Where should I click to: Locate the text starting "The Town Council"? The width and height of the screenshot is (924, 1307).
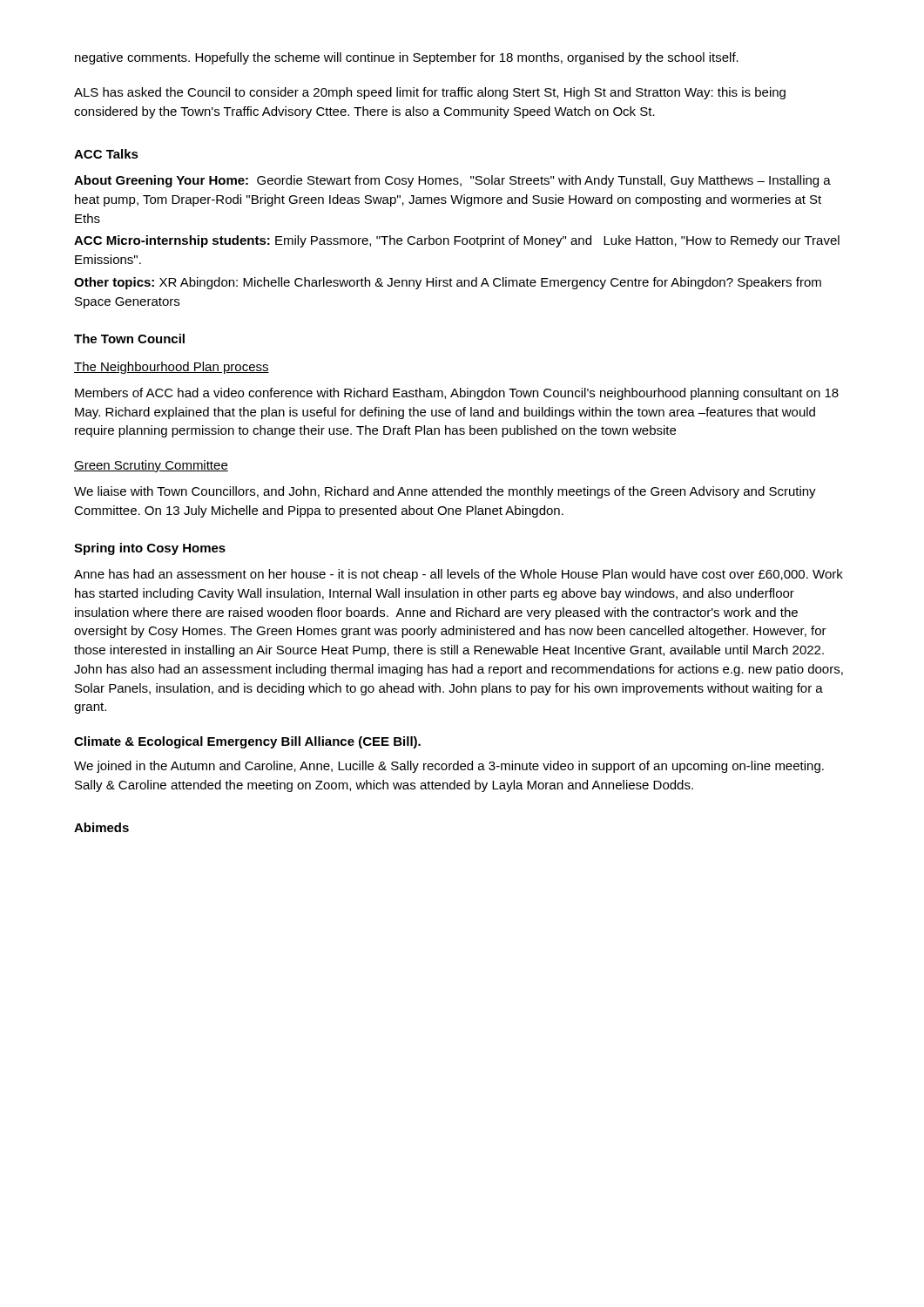click(x=130, y=339)
